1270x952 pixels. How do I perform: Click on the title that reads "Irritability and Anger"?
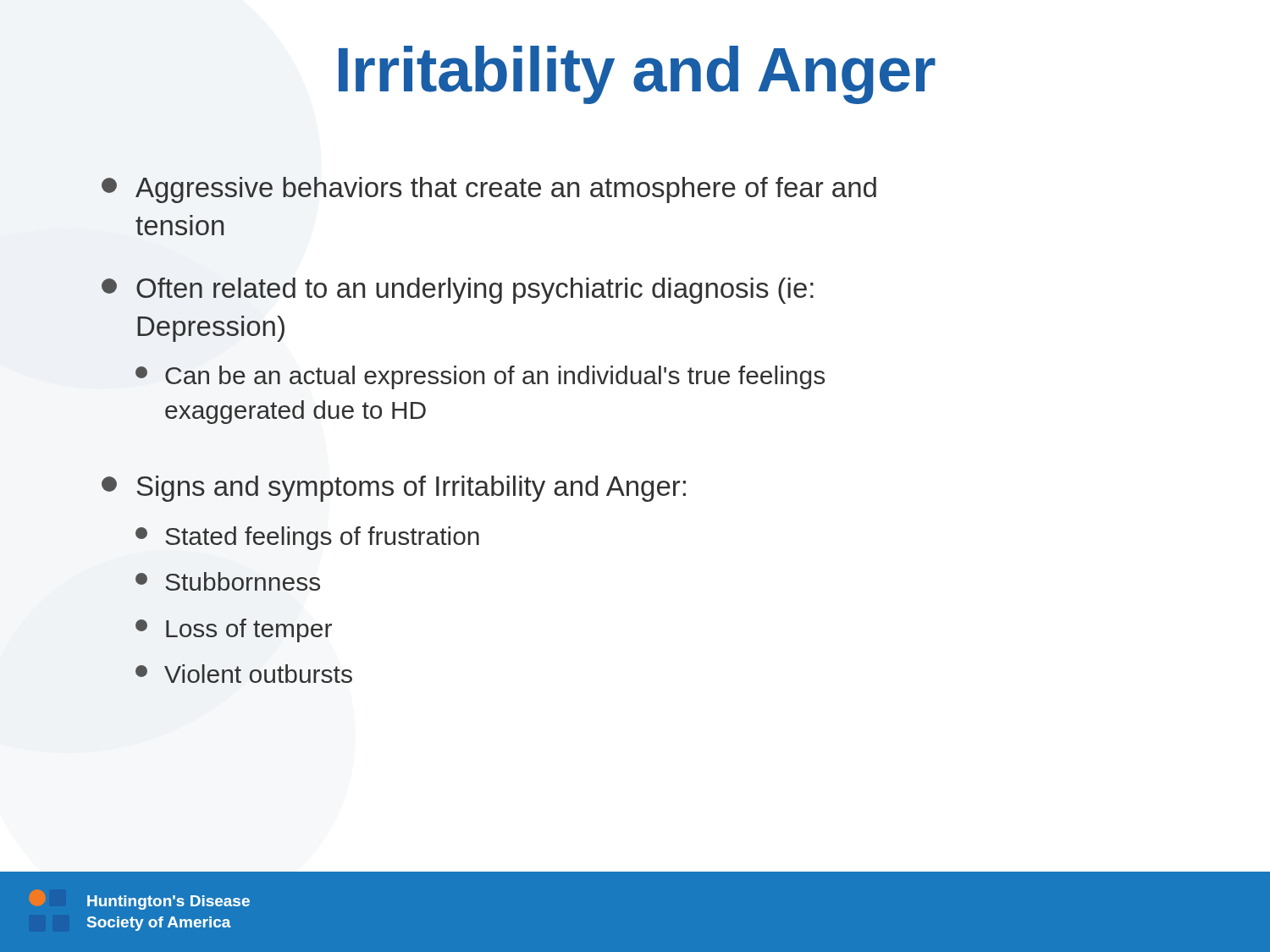click(x=635, y=70)
